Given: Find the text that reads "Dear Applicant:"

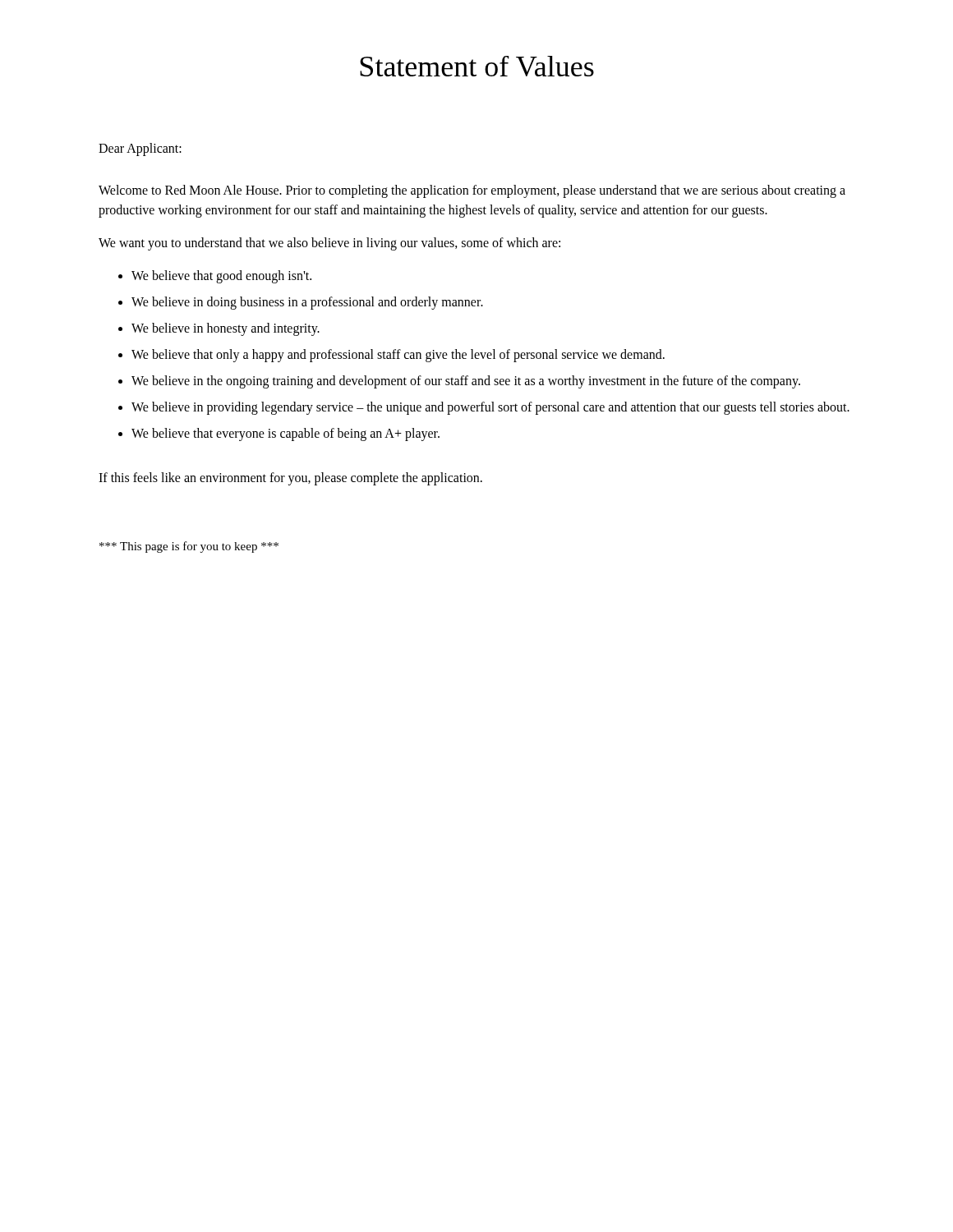Looking at the screenshot, I should (140, 148).
